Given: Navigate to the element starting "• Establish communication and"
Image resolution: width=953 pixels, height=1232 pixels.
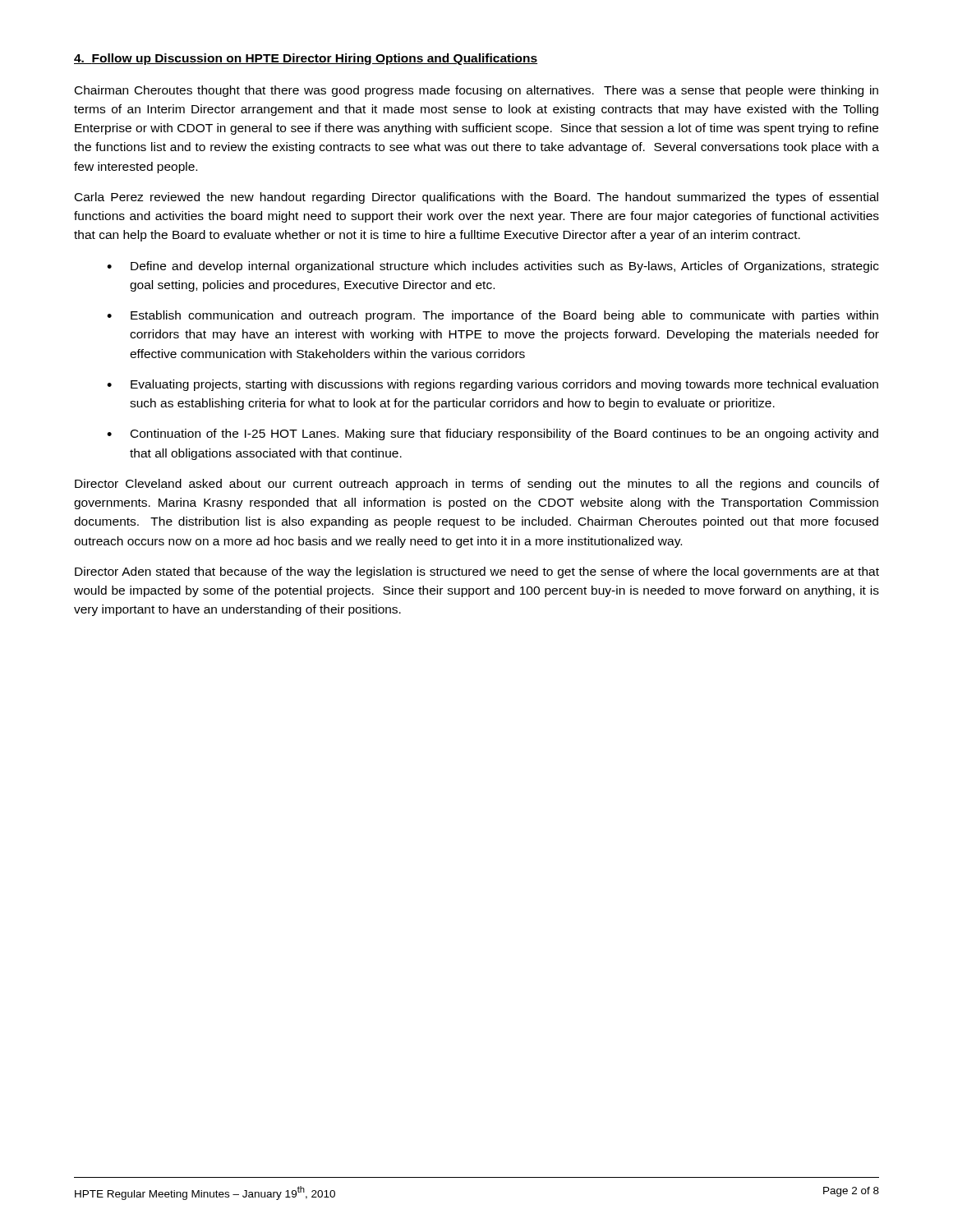Looking at the screenshot, I should click(493, 334).
